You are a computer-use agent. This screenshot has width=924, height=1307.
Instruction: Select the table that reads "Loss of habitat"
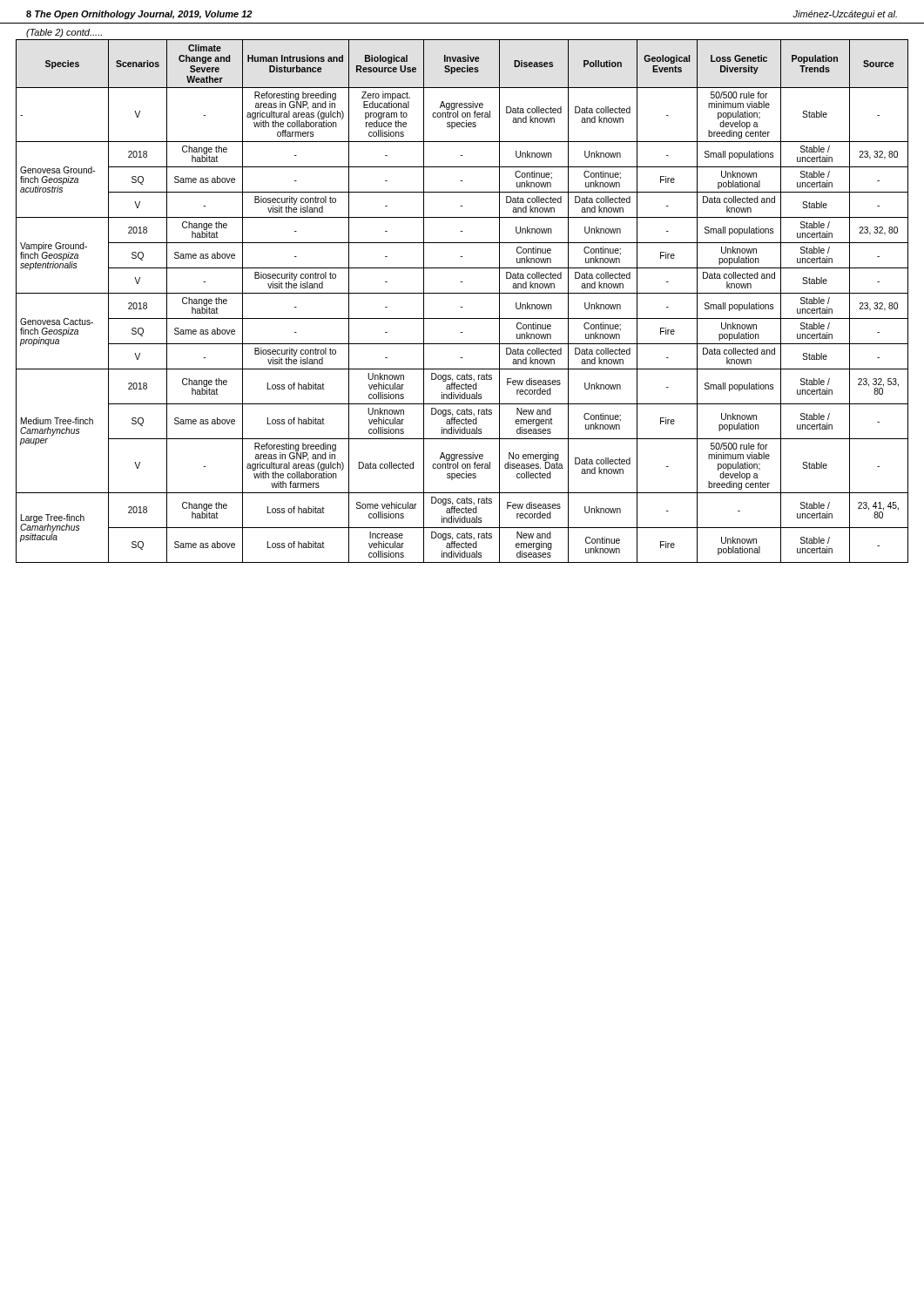[462, 301]
